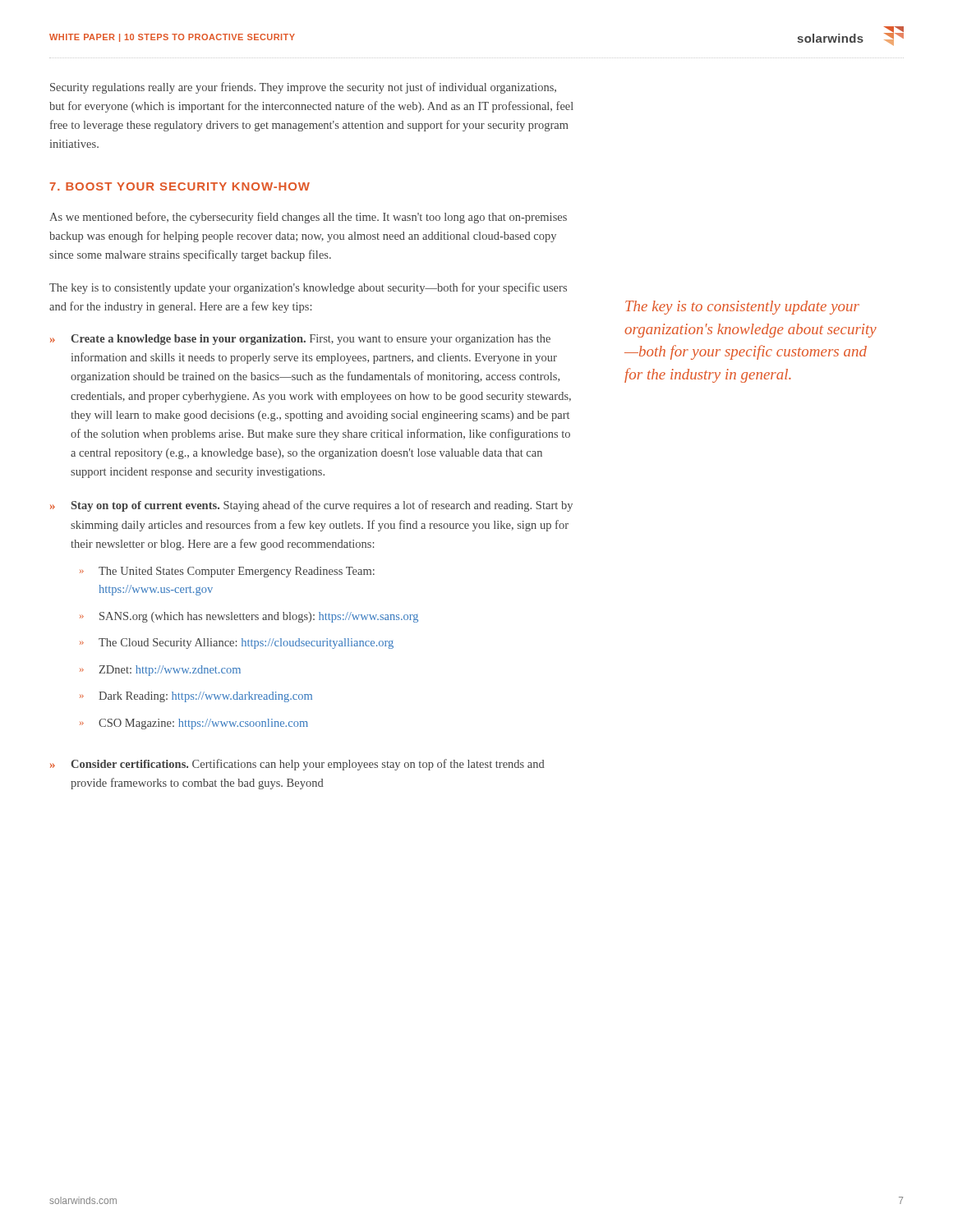Image resolution: width=953 pixels, height=1232 pixels.
Task: Locate the block of text that opens with "» Stay on top of"
Action: pyautogui.click(x=312, y=618)
